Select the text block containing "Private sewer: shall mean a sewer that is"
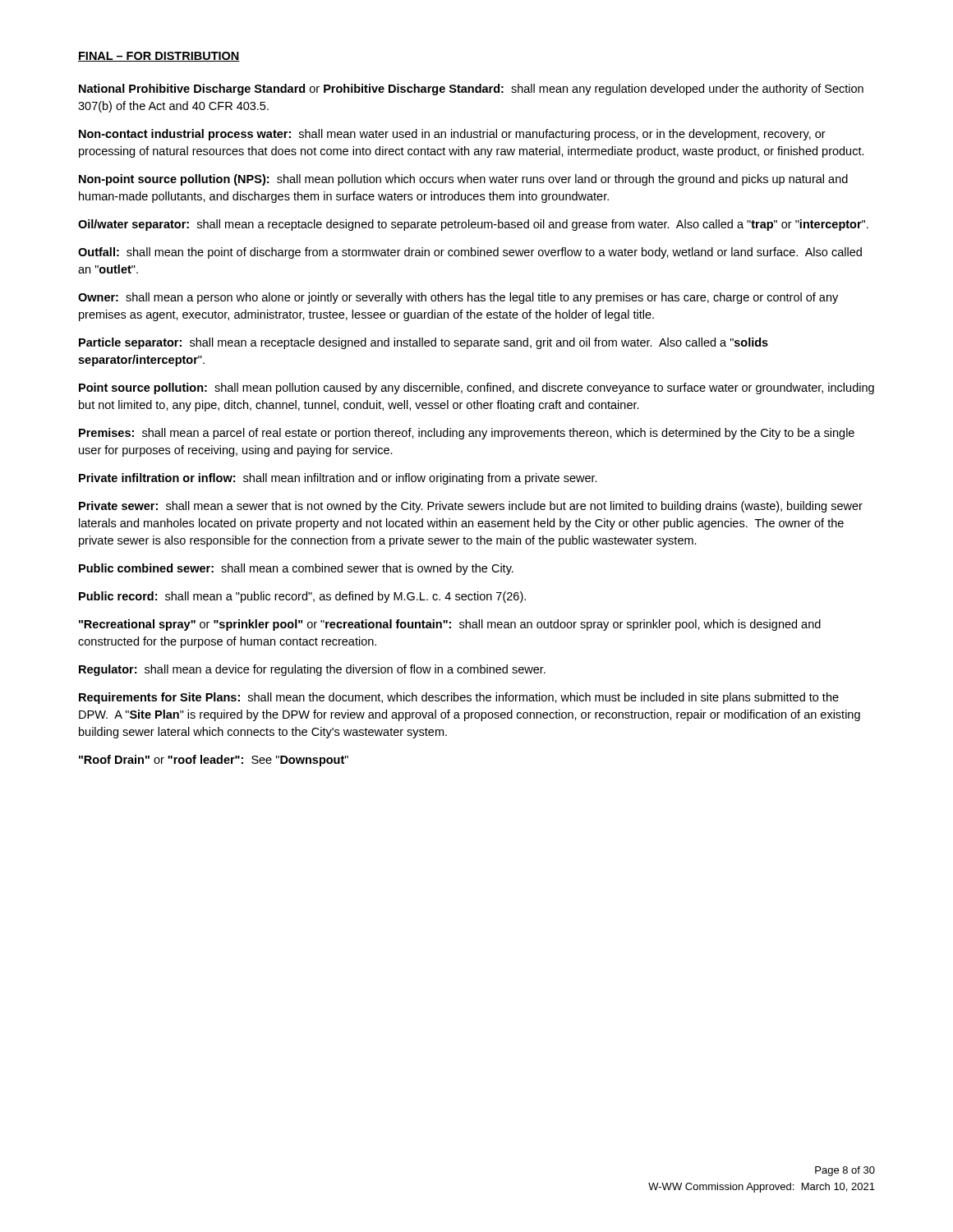The image size is (953, 1232). [x=470, y=523]
